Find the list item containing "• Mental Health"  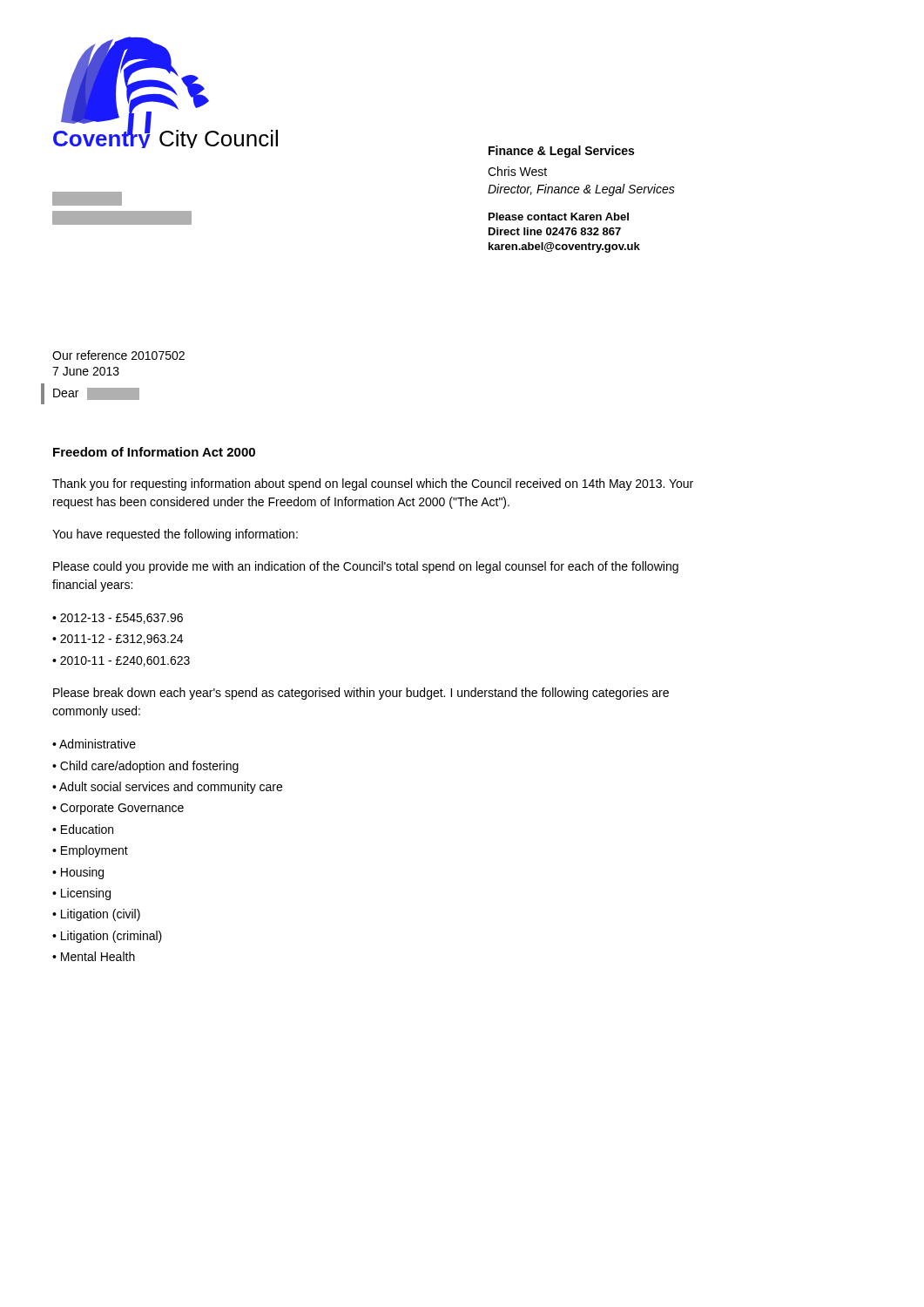pos(94,957)
